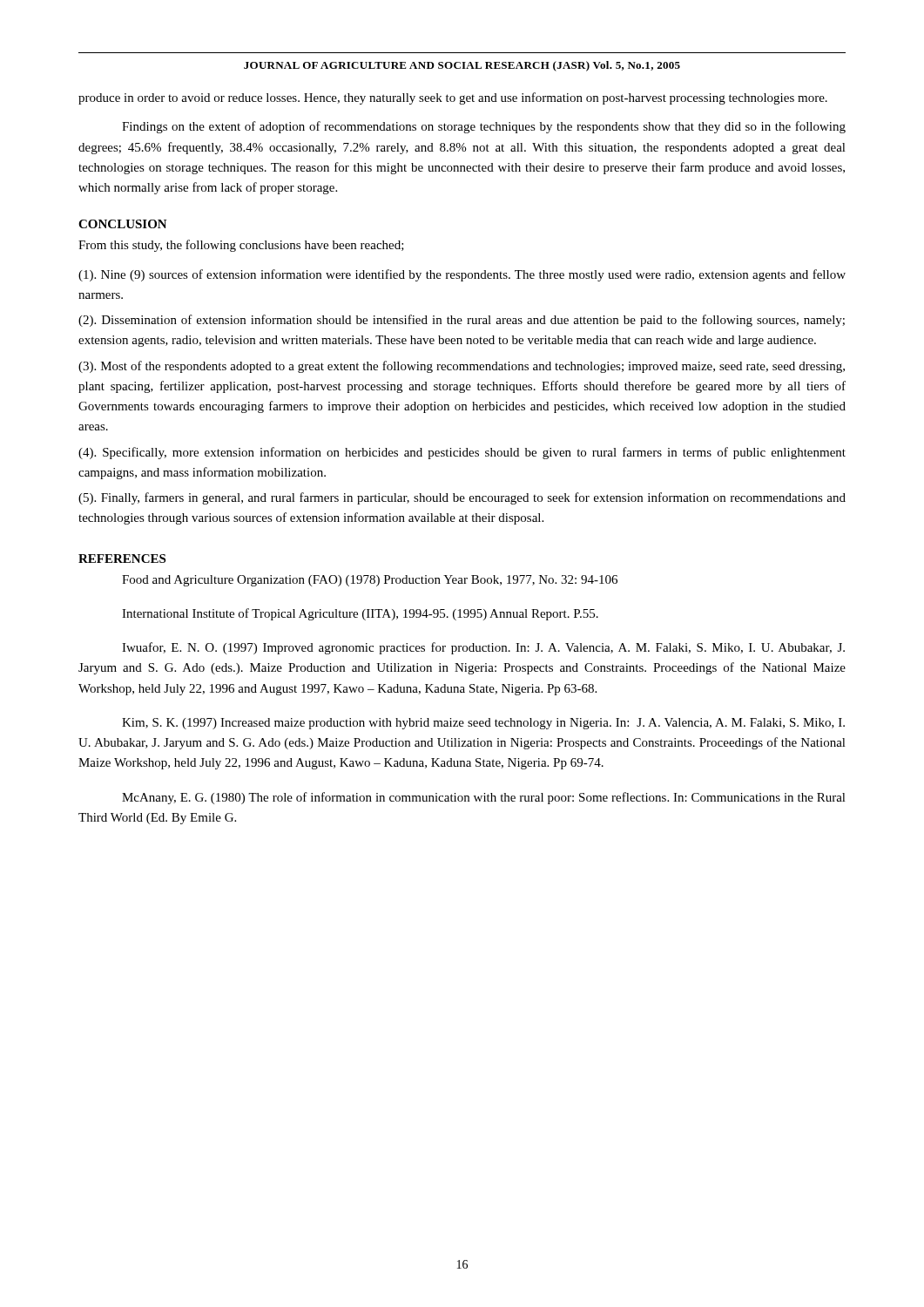Find the passage starting "Iwuafor, E. N."
The width and height of the screenshot is (924, 1307).
click(462, 668)
